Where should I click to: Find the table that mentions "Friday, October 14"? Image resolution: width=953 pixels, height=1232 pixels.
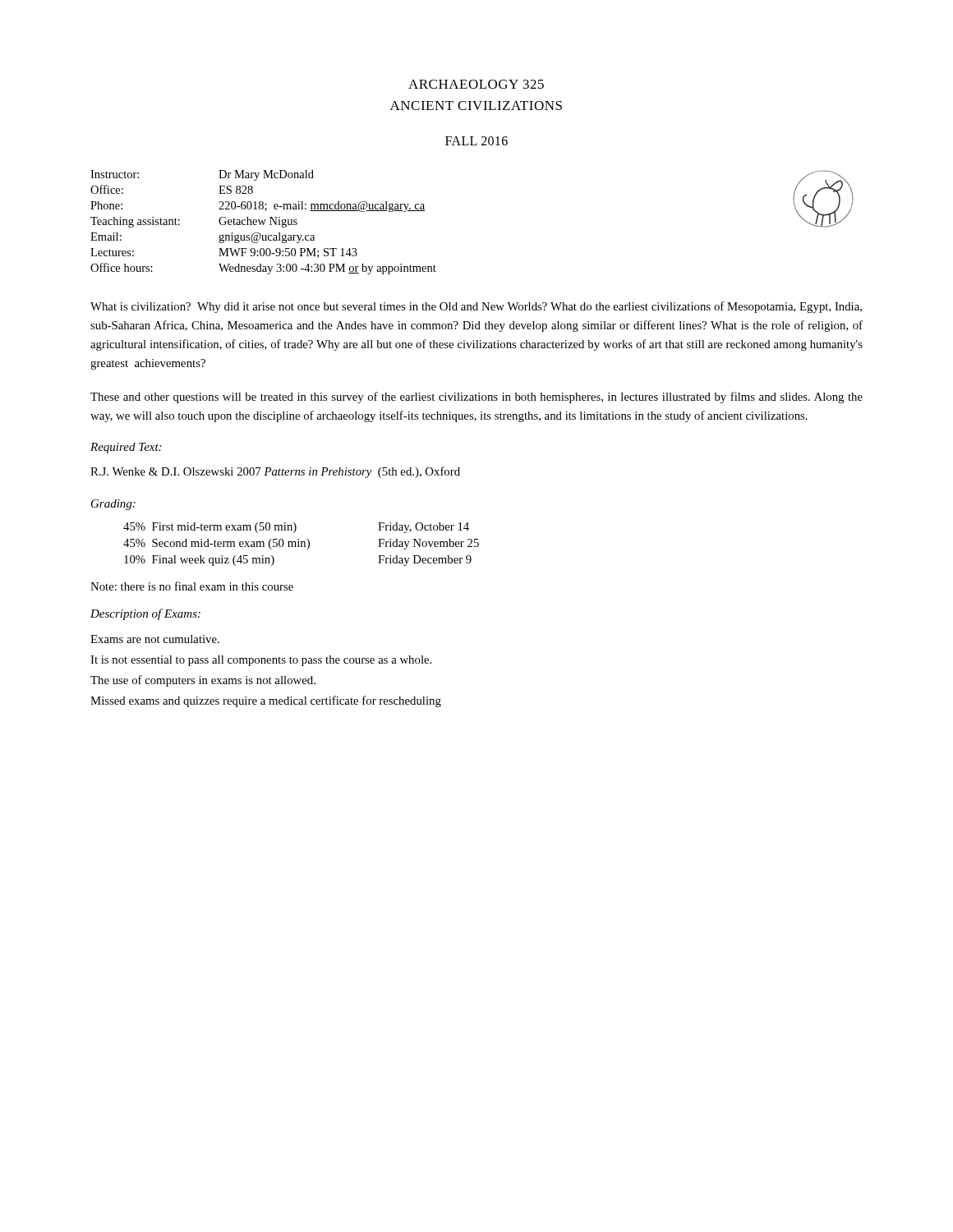click(x=493, y=543)
